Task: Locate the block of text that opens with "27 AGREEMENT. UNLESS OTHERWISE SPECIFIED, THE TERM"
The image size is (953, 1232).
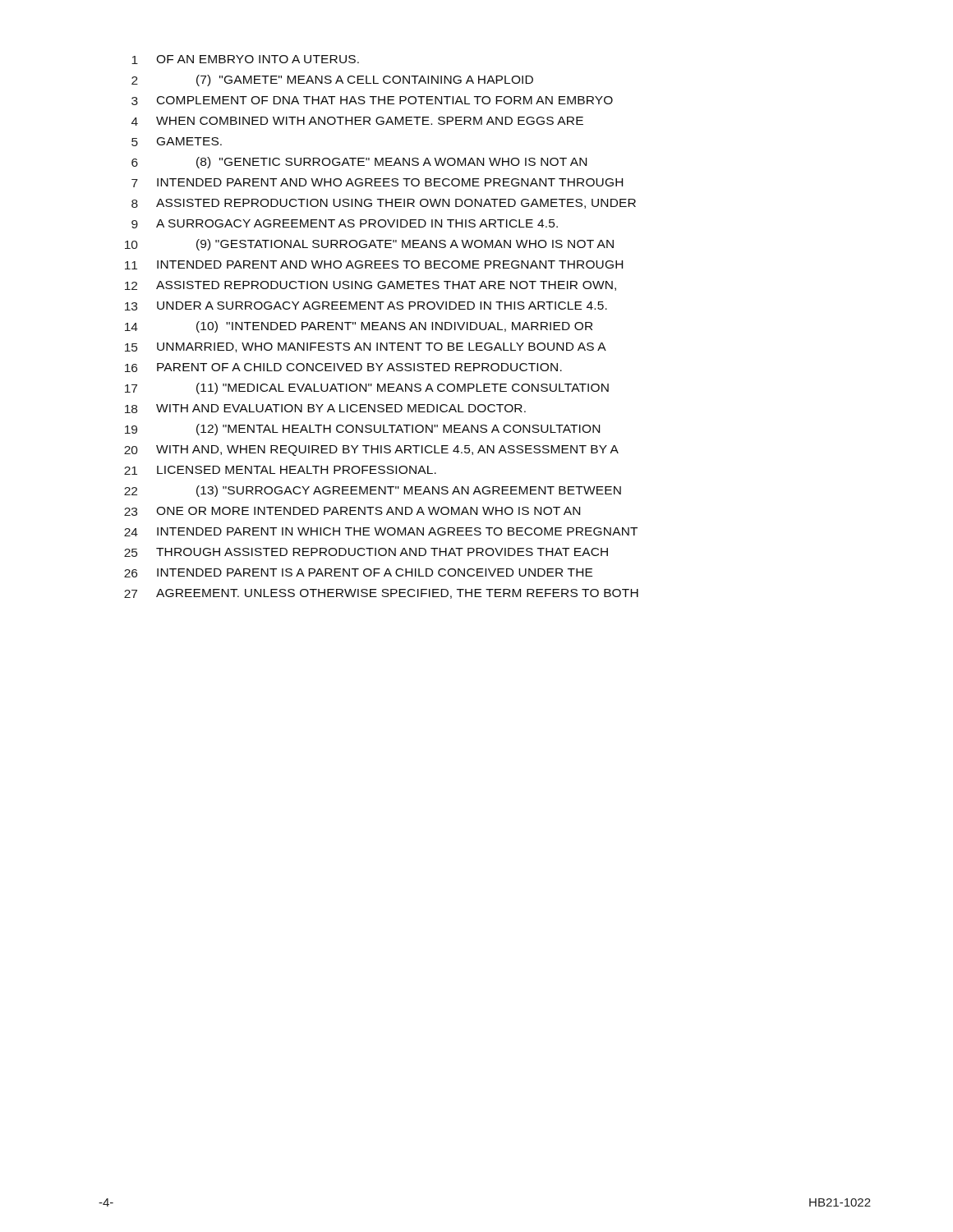Action: click(485, 594)
